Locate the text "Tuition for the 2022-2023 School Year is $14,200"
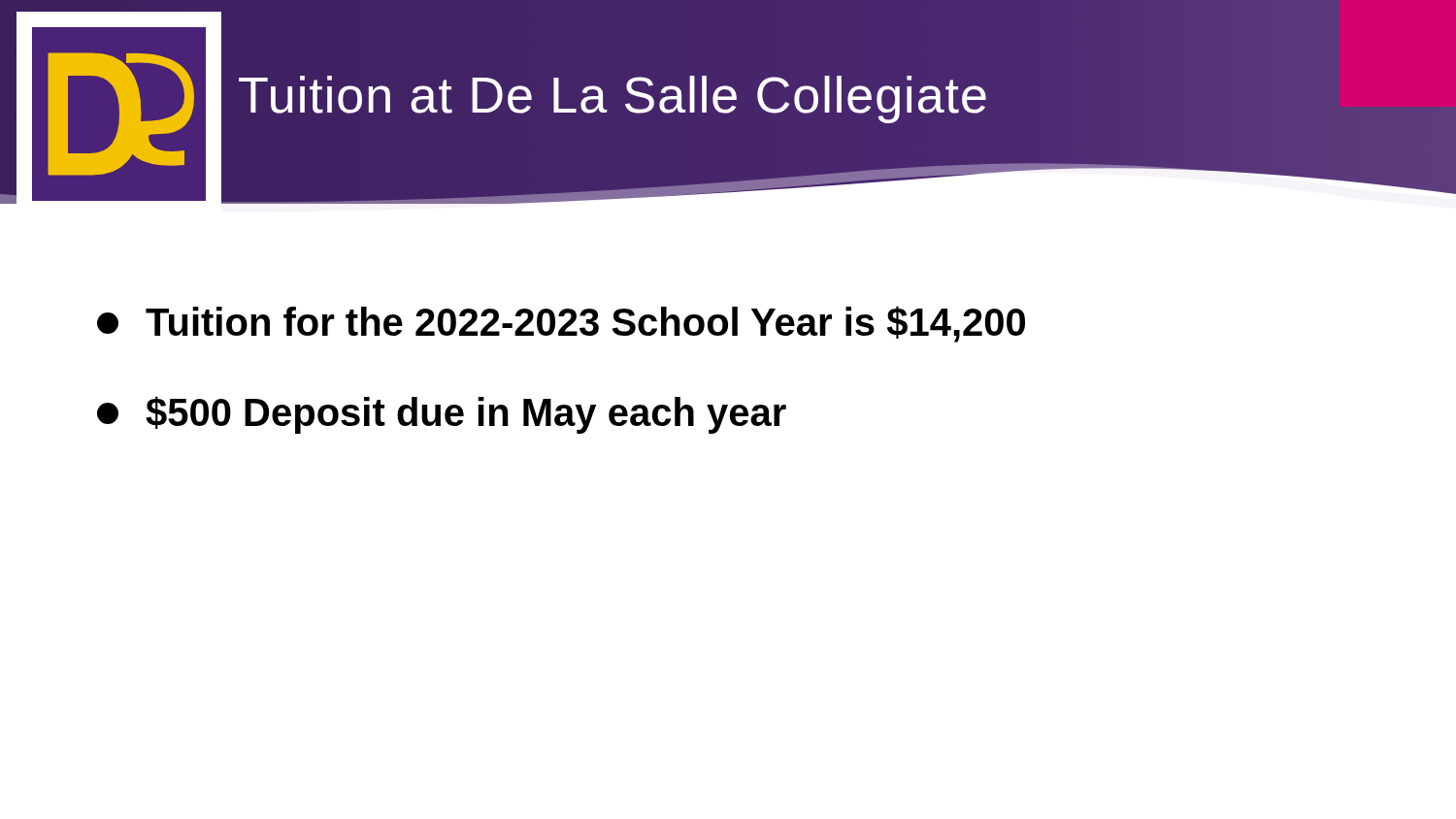Viewport: 1456px width, 819px height. pyautogui.click(x=562, y=323)
